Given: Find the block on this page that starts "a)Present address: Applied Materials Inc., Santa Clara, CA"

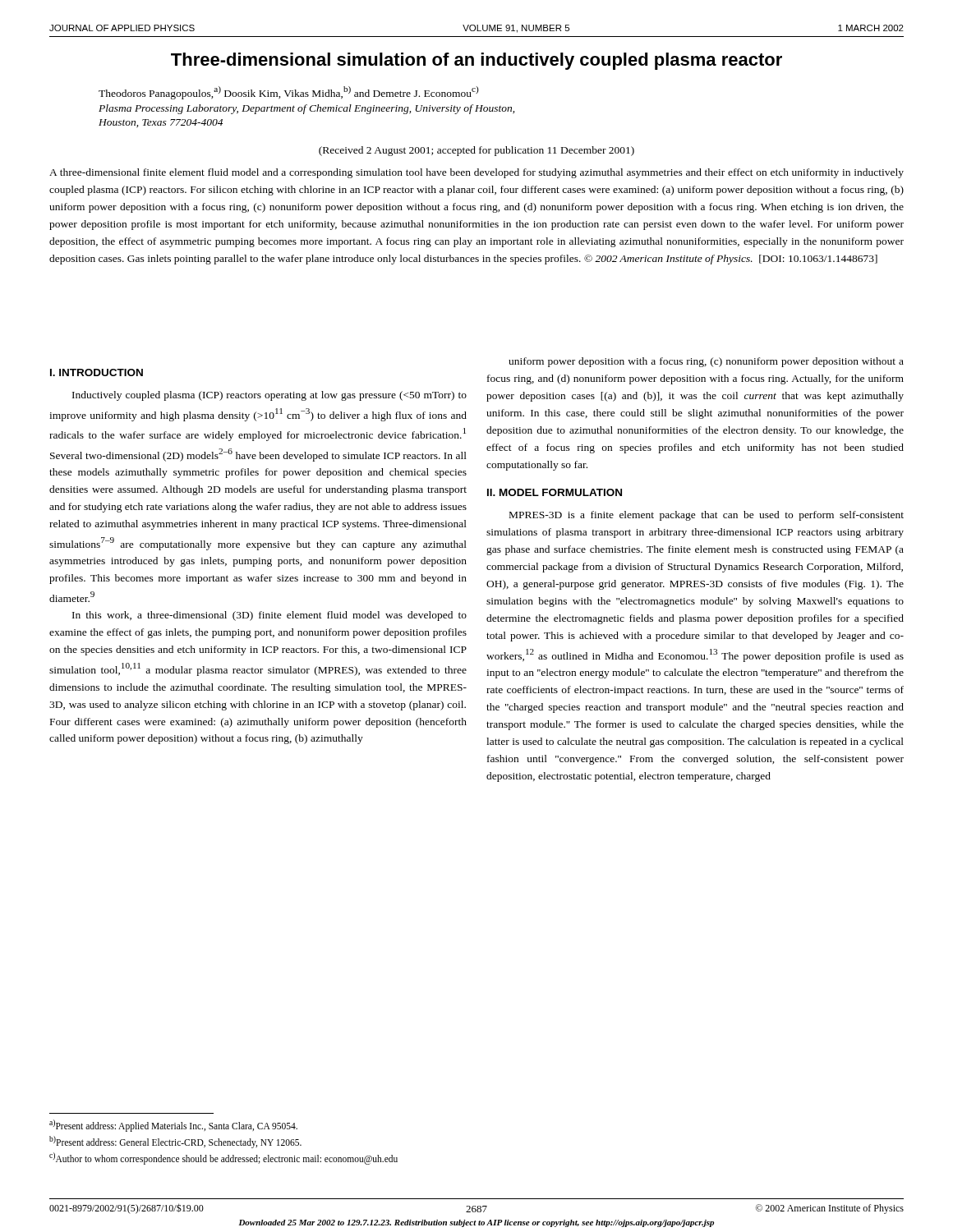Looking at the screenshot, I should point(246,1140).
